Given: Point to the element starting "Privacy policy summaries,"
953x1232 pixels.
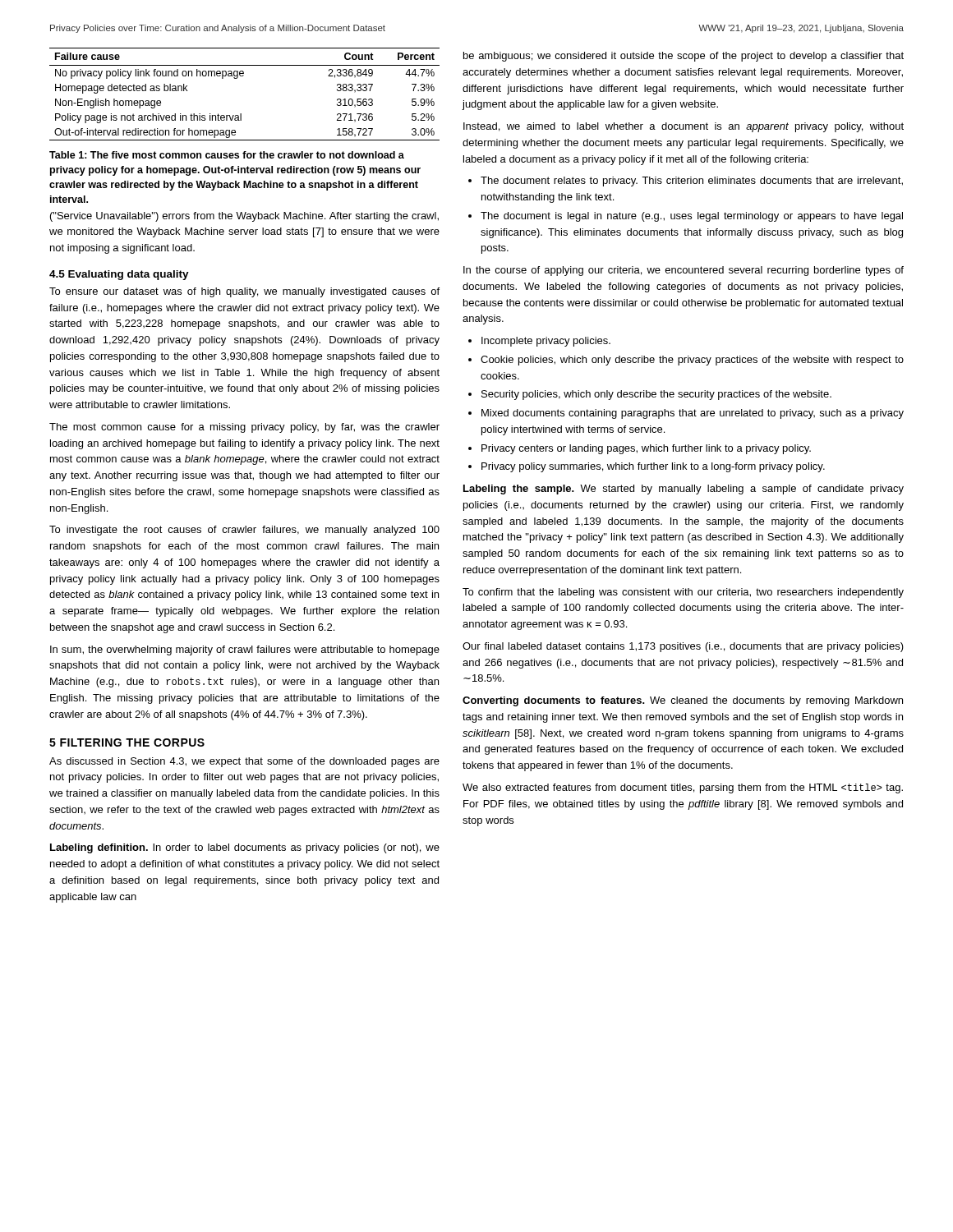Looking at the screenshot, I should pos(653,466).
